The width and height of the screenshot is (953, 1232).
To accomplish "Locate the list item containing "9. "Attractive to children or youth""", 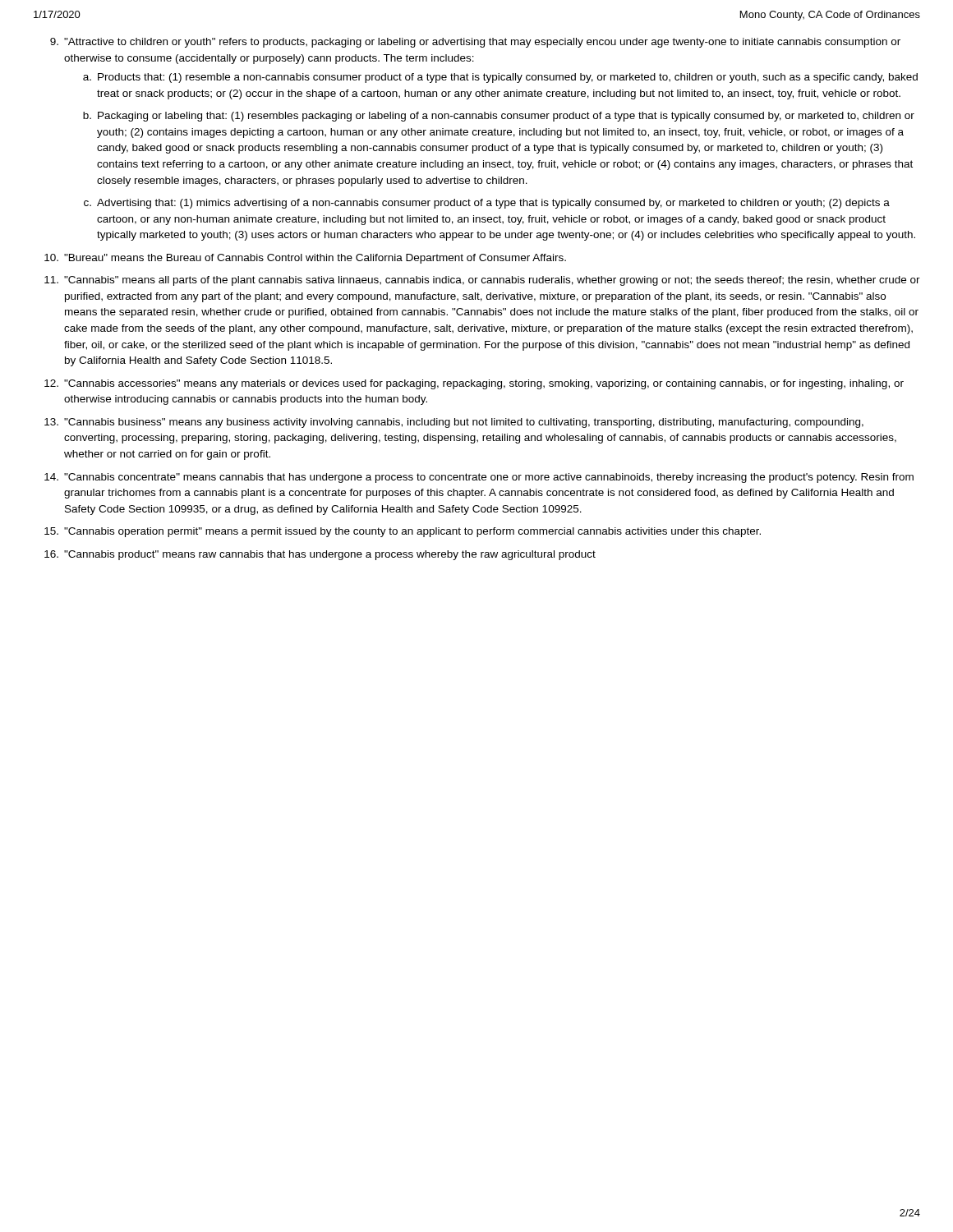I will click(476, 50).
